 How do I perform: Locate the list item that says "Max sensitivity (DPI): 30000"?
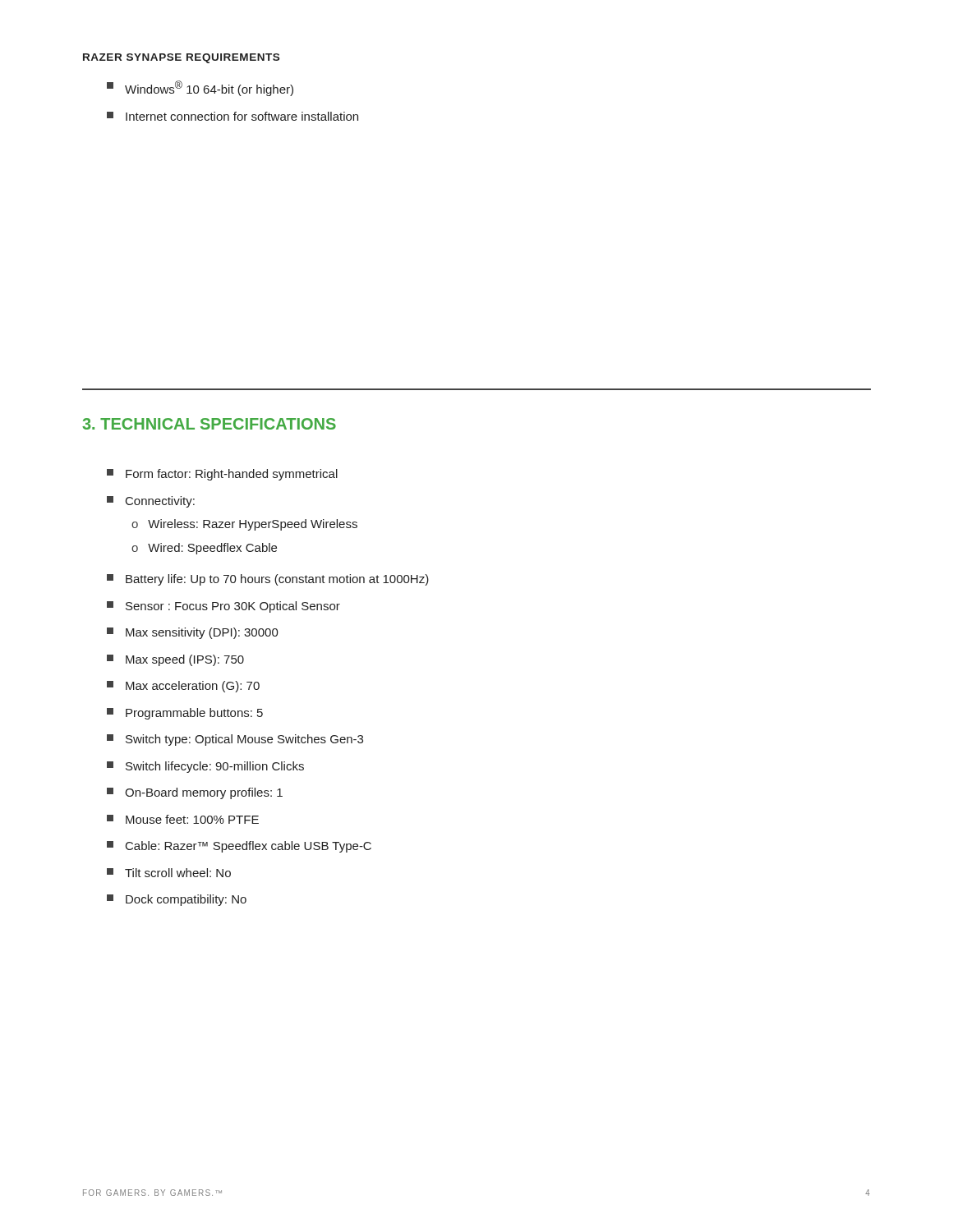coord(193,633)
